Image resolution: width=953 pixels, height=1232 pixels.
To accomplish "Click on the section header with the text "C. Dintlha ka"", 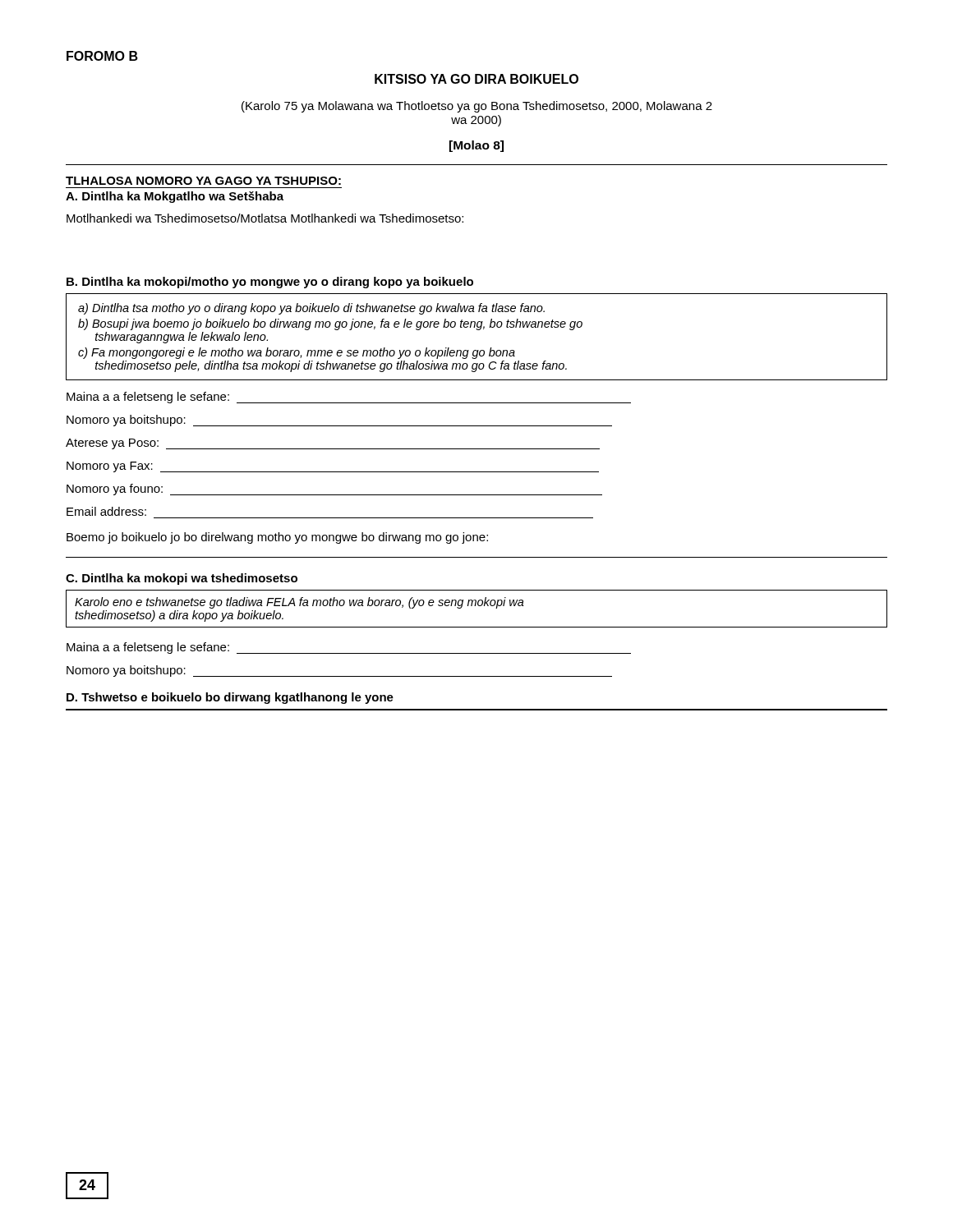I will tap(182, 578).
